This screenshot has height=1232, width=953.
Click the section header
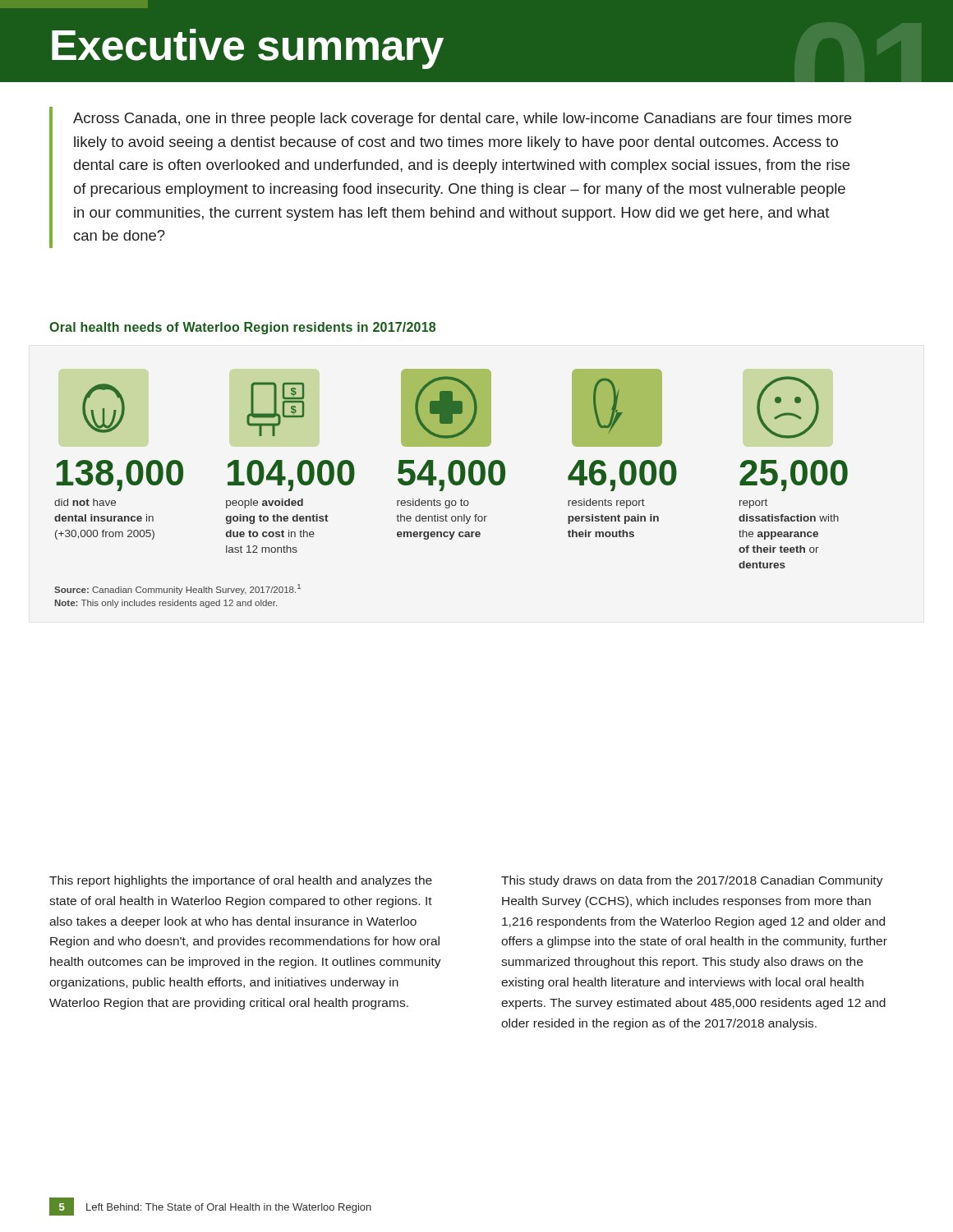tap(243, 327)
